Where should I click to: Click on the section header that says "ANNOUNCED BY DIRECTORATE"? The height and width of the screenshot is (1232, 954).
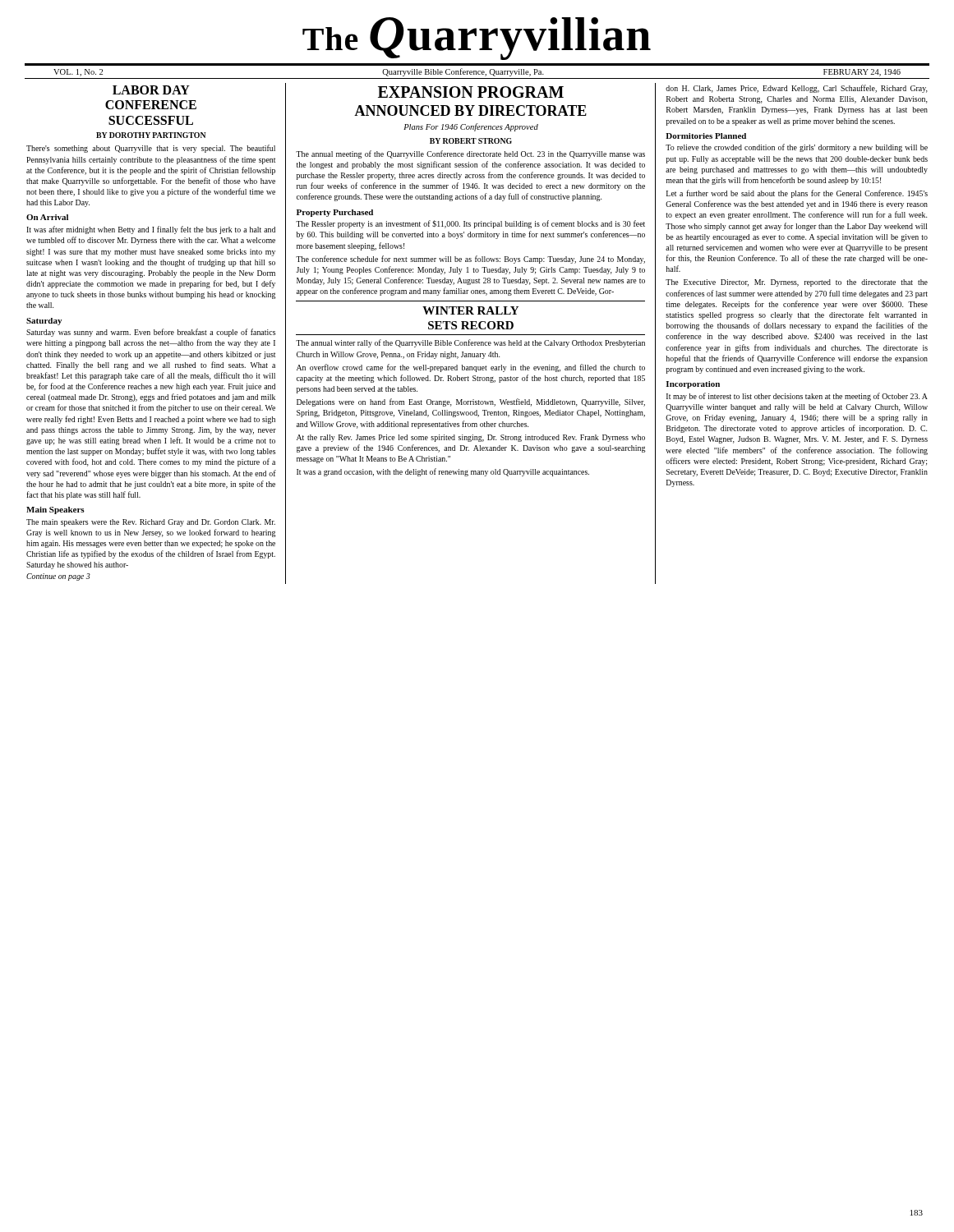click(471, 111)
